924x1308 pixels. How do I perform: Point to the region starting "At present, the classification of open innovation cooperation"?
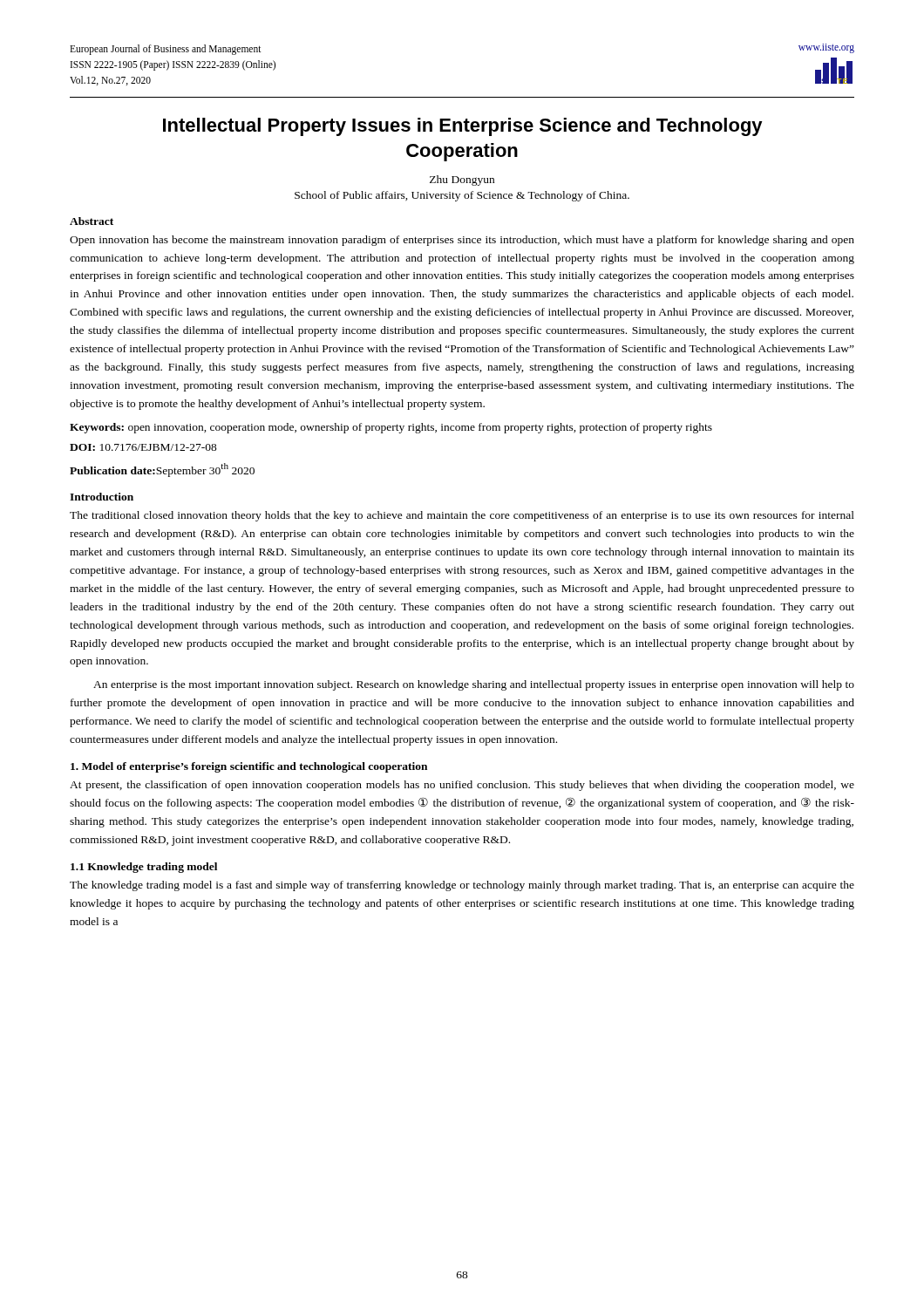[x=462, y=812]
